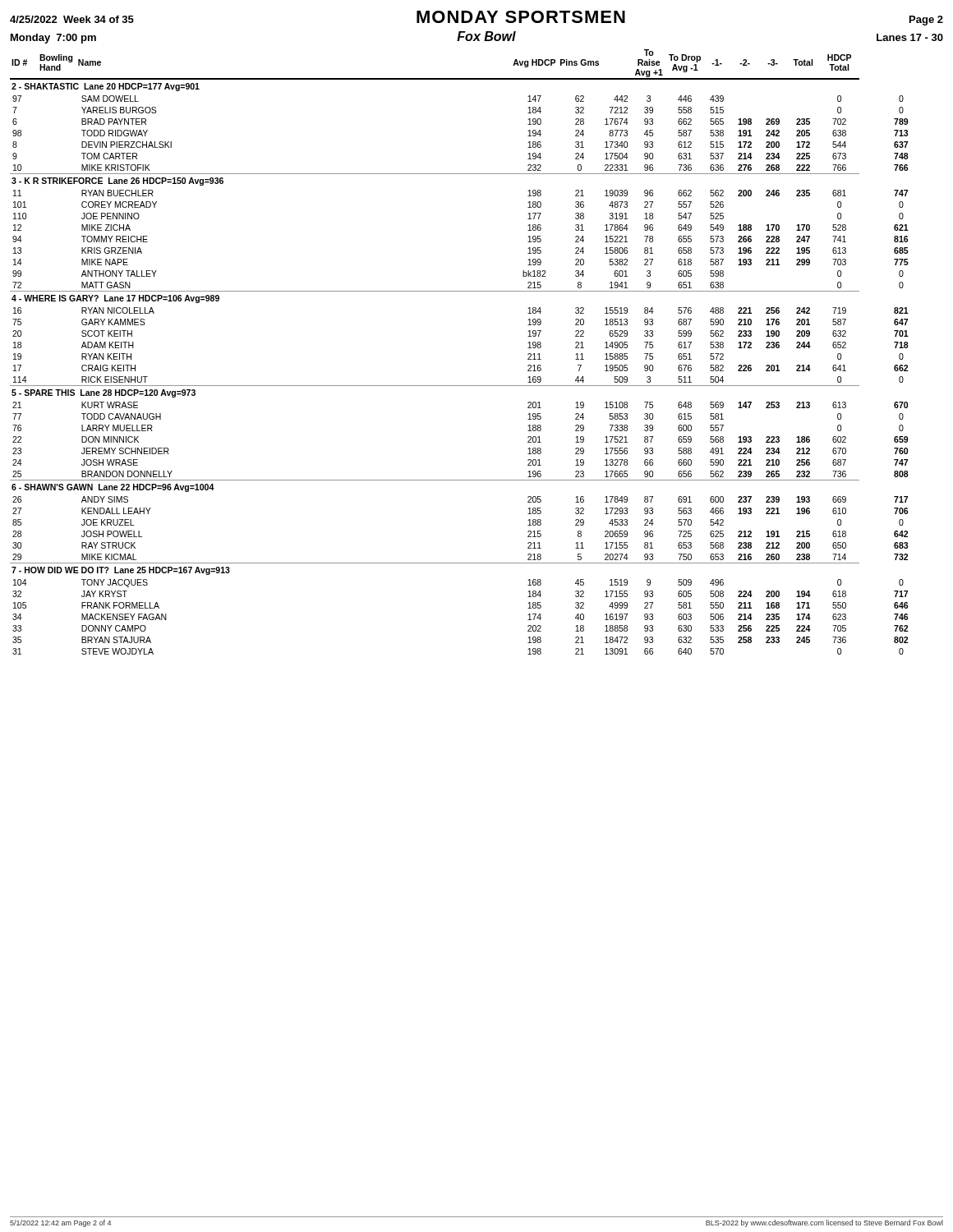This screenshot has width=953, height=1232.
Task: Where is the section header that starts "Monday 7:00 pm Fox Bowl Lanes 17 -"?
Action: coord(476,37)
